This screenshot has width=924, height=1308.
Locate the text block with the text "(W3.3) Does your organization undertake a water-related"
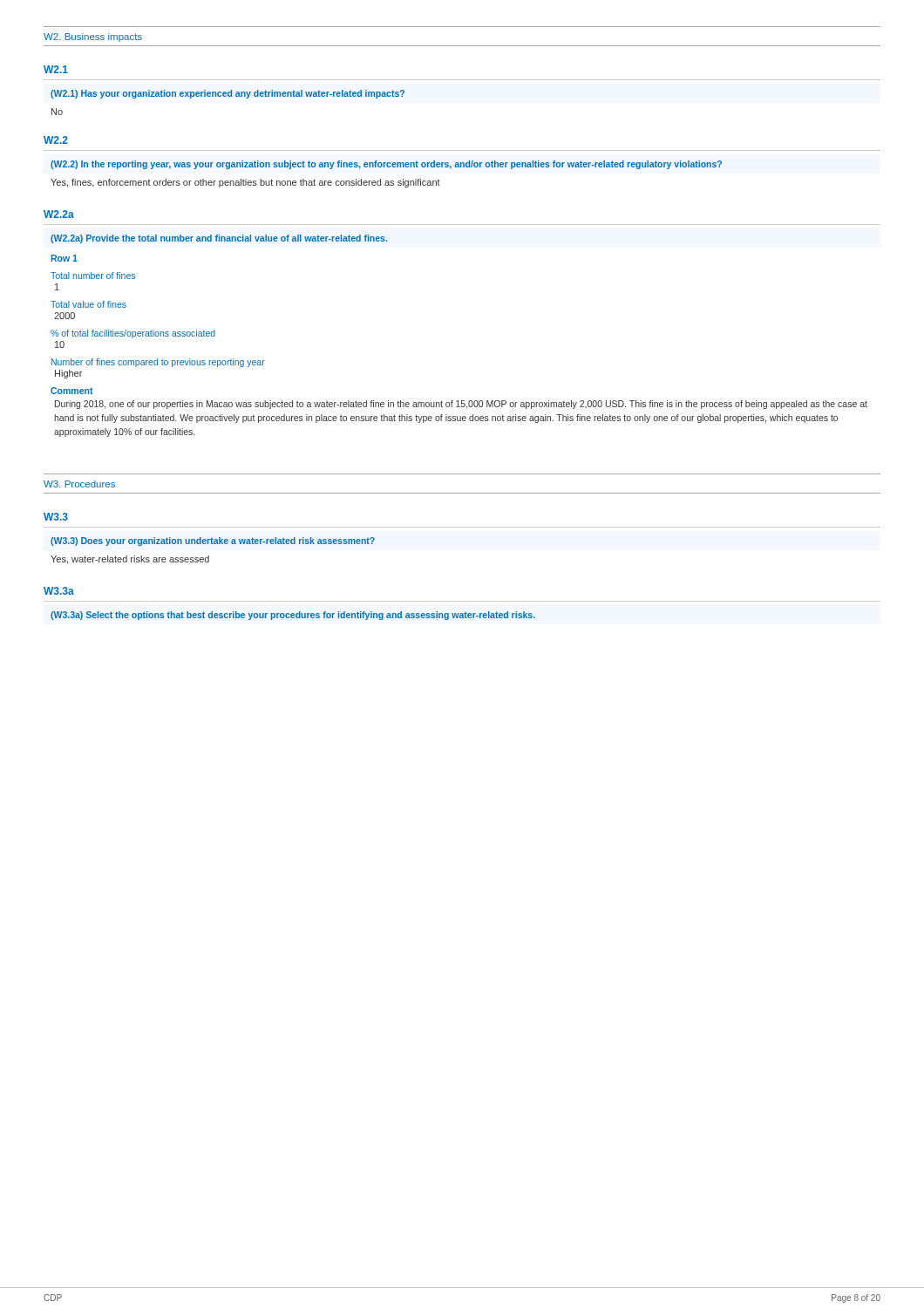(x=213, y=542)
